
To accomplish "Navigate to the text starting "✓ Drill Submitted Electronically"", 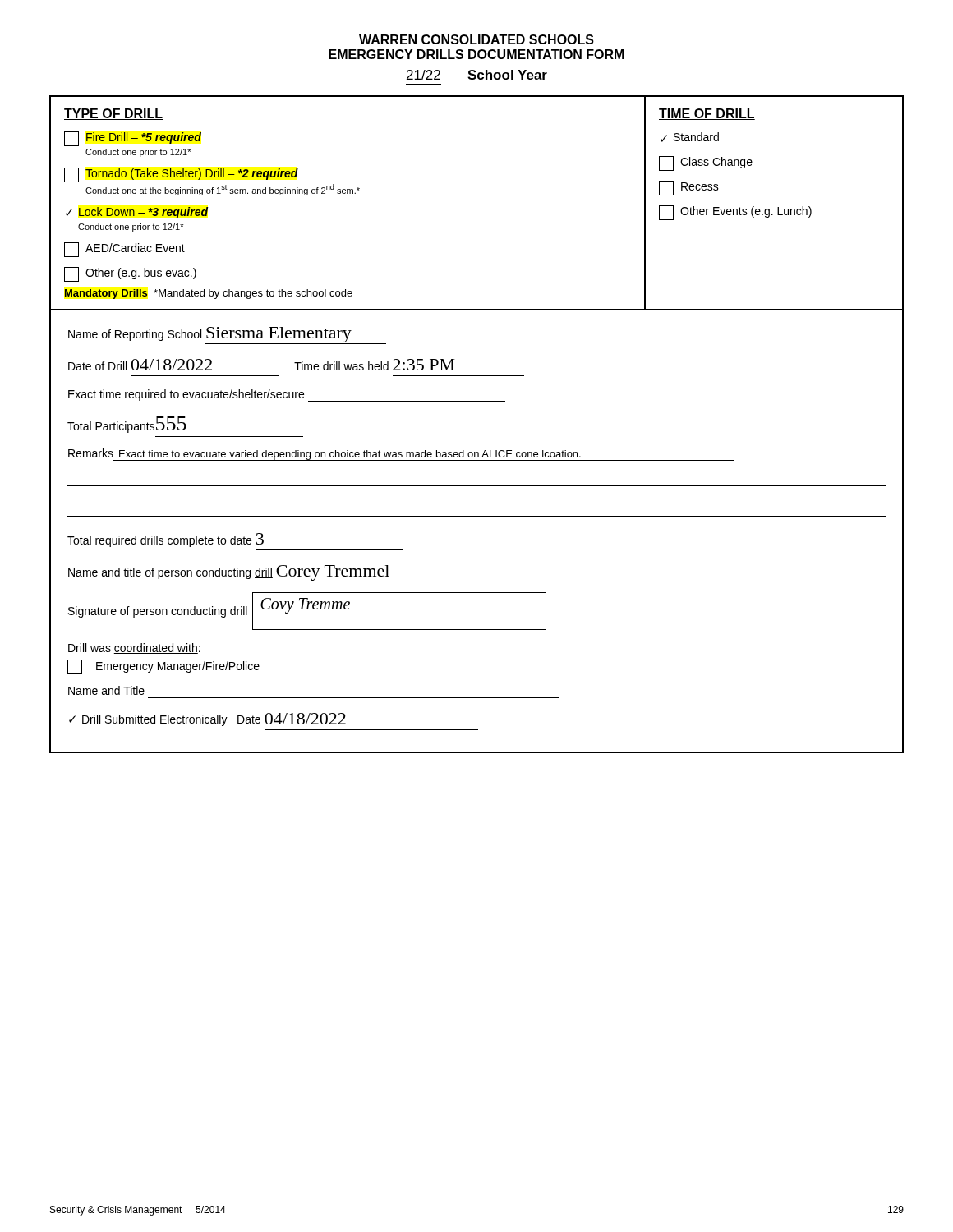I will click(x=273, y=719).
